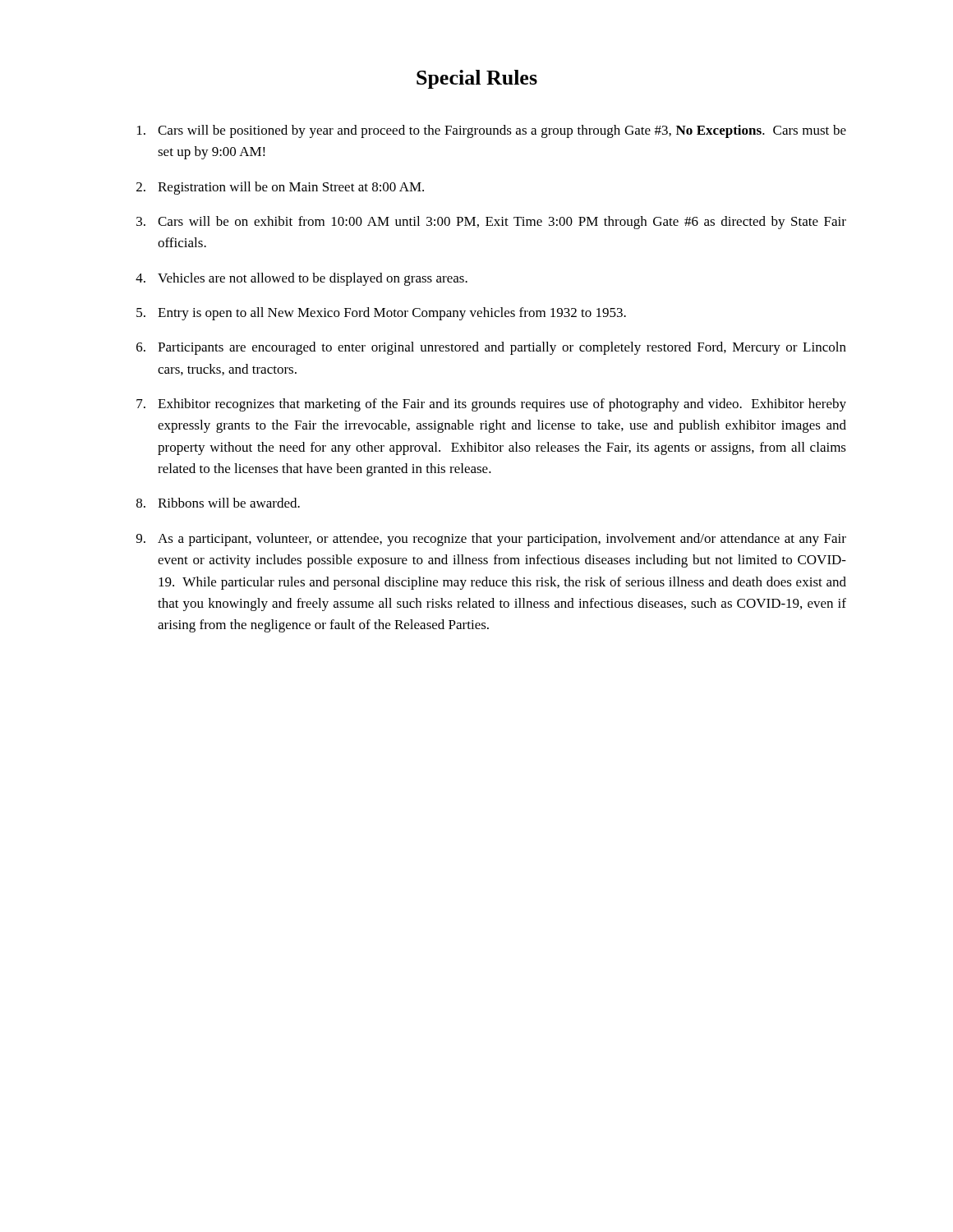
Task: Navigate to the text block starting "2. Registration will be"
Action: coord(280,188)
